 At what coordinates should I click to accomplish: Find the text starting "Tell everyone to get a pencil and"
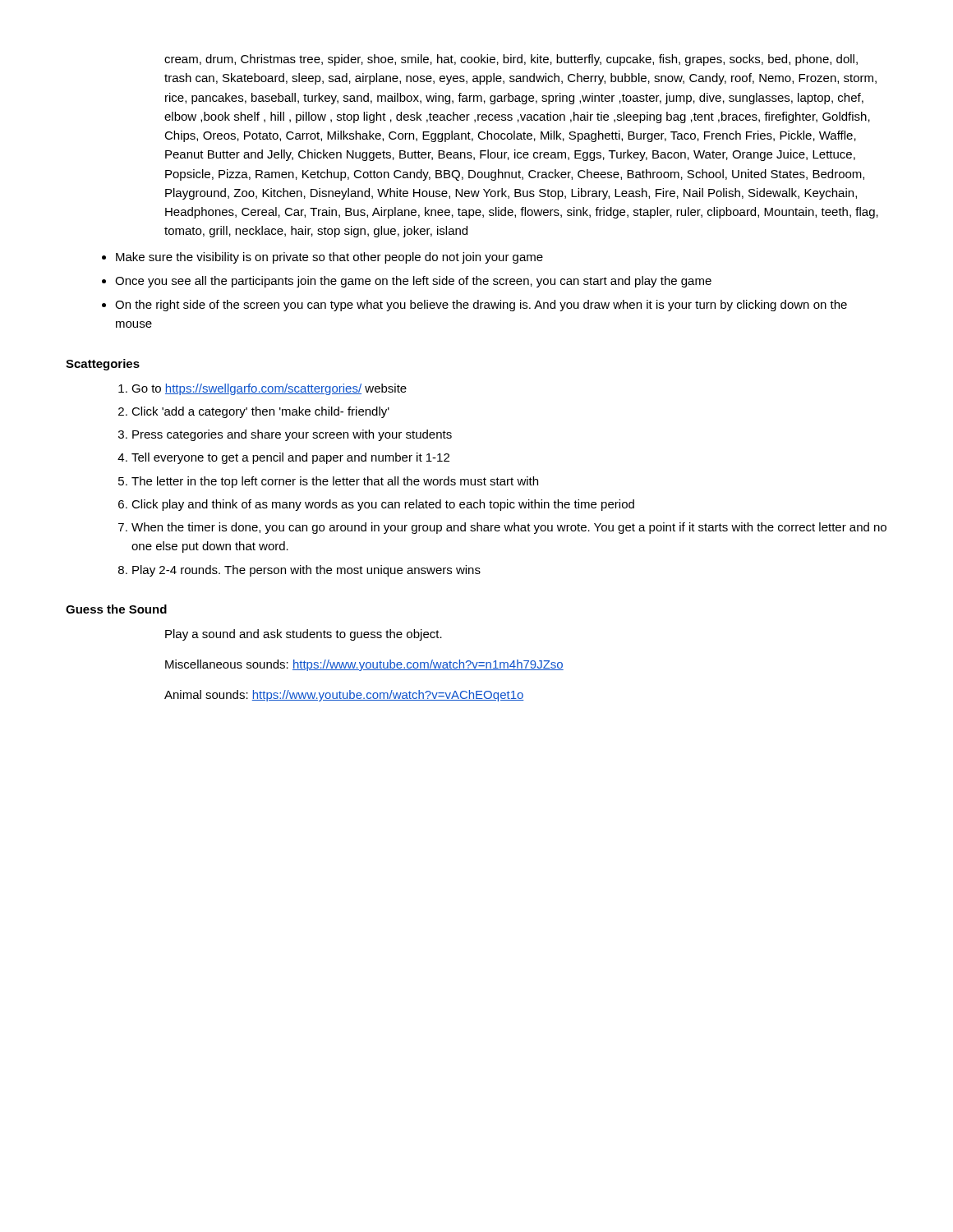click(291, 457)
